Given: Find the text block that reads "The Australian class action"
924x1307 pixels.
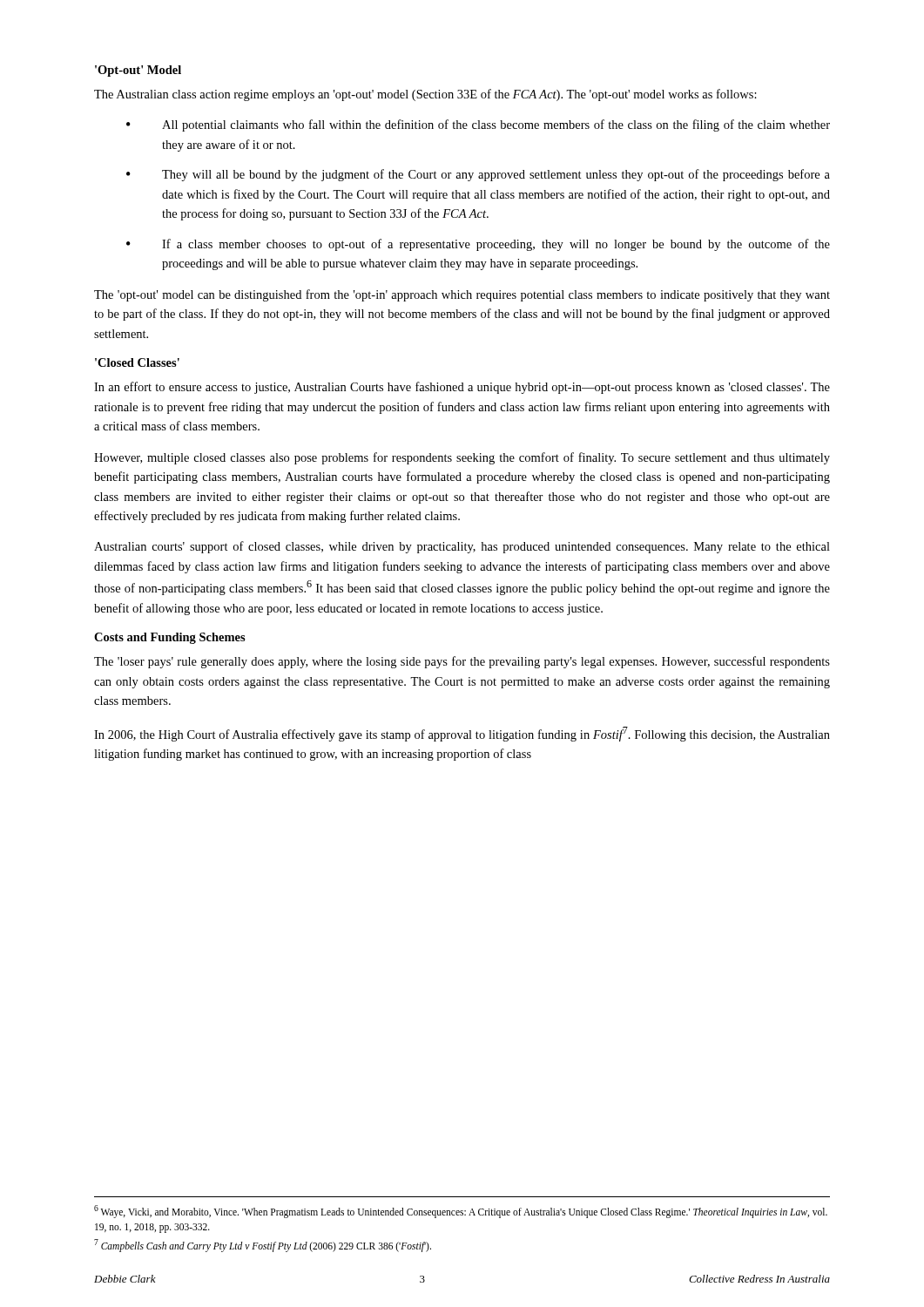Looking at the screenshot, I should (426, 94).
